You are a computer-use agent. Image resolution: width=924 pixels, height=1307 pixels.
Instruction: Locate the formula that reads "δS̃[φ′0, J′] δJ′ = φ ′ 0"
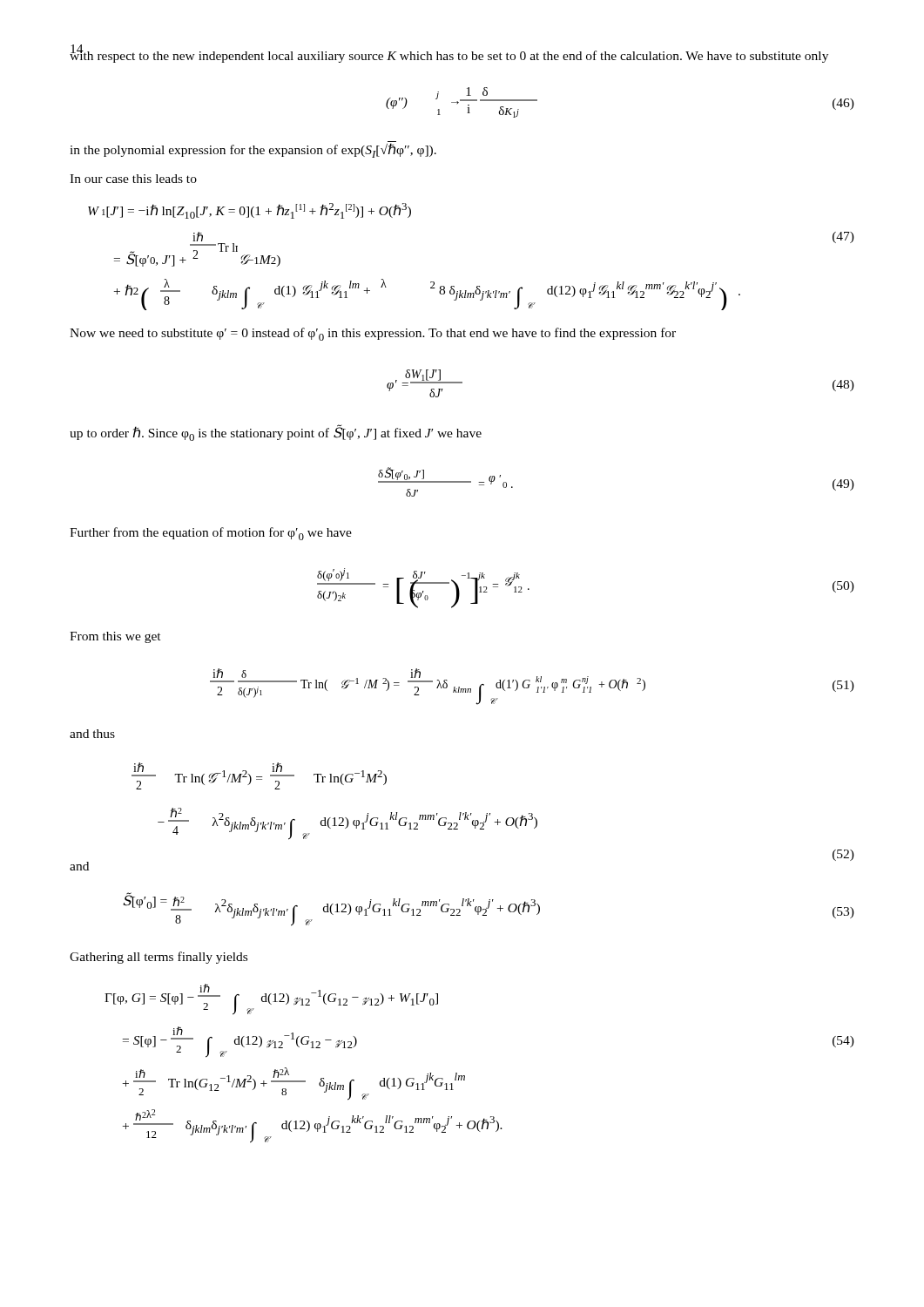coord(462,484)
